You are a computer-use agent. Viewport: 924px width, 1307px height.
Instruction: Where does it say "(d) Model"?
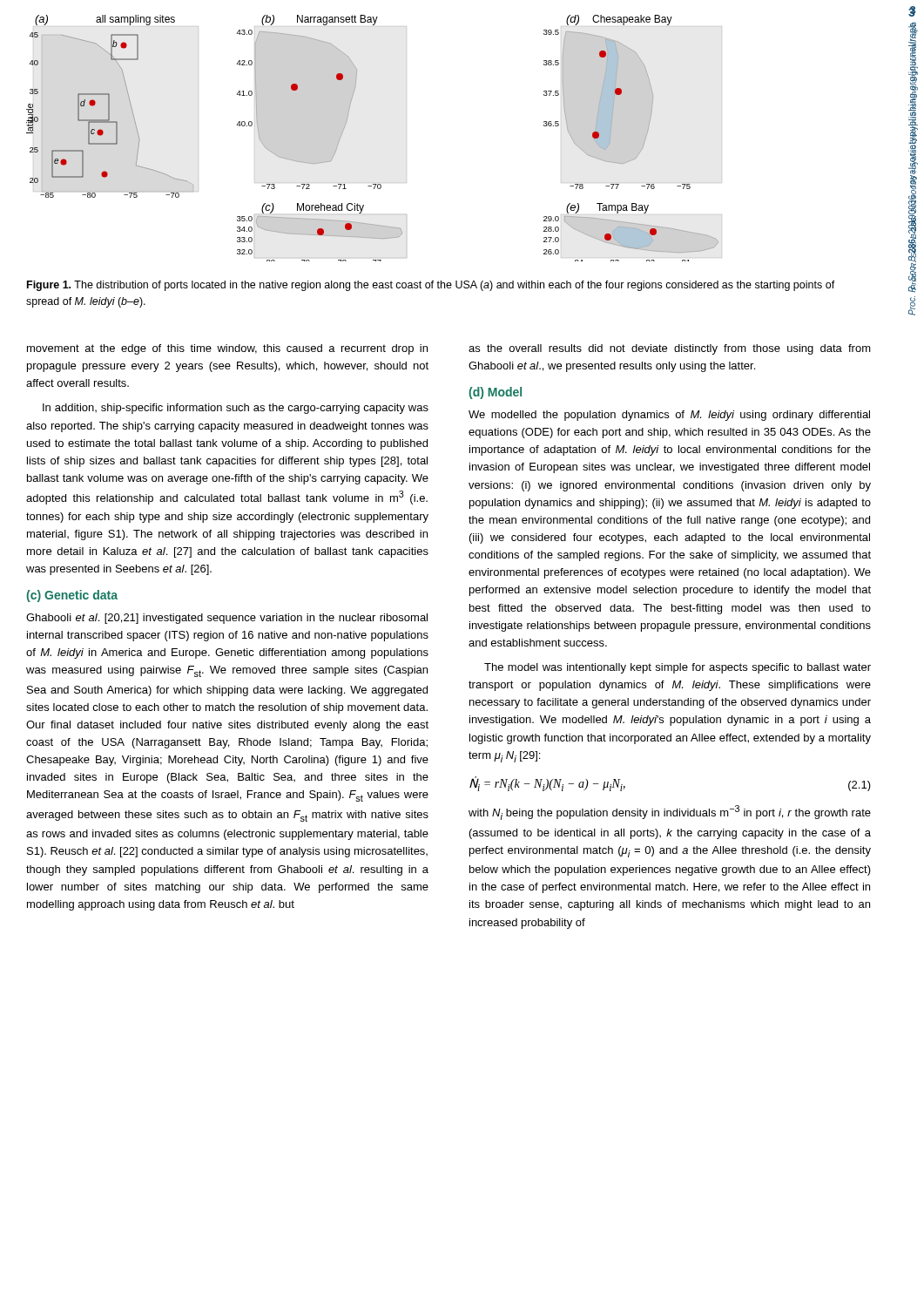pyautogui.click(x=496, y=392)
